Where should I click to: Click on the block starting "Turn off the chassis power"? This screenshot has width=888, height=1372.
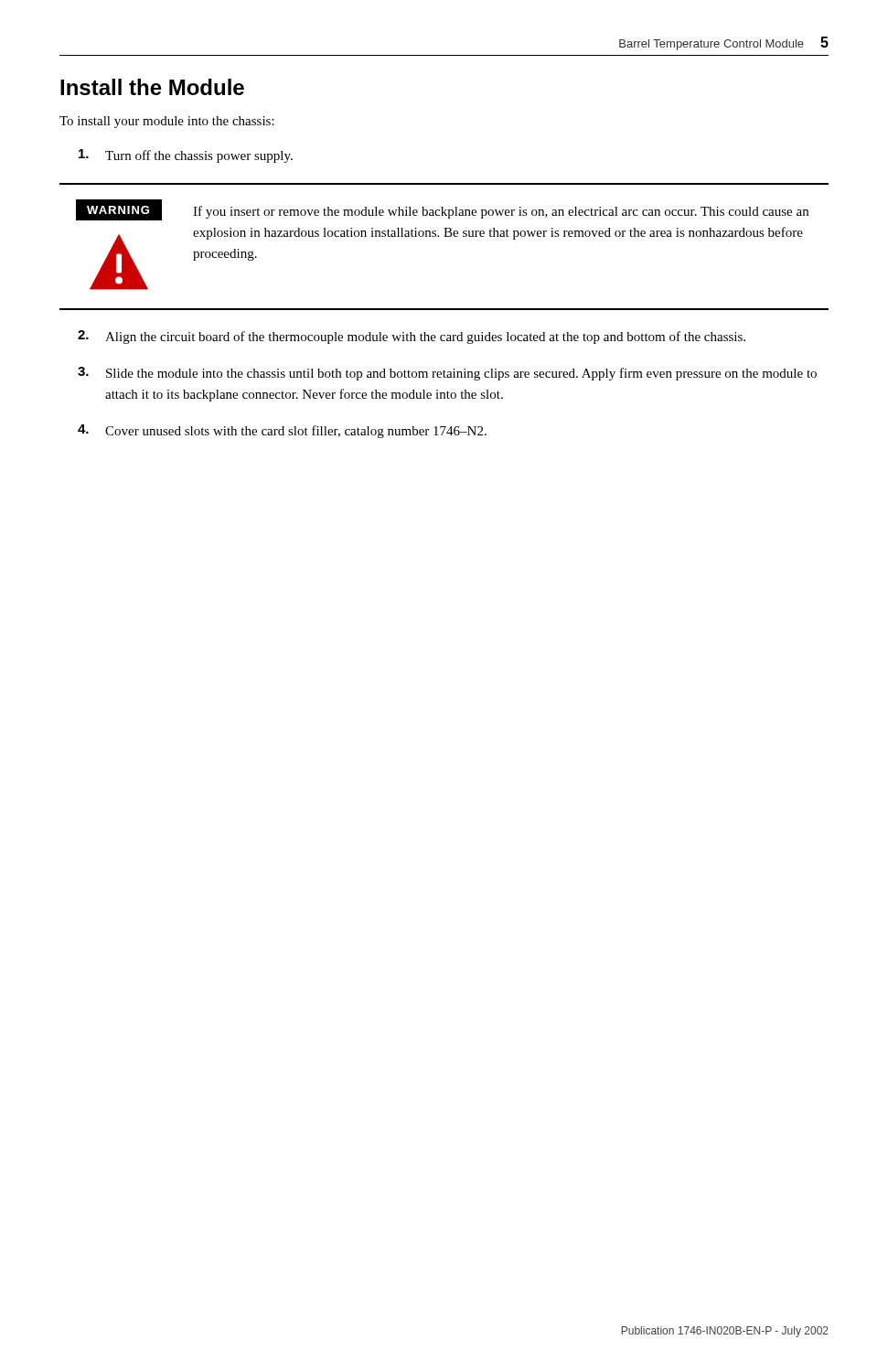click(x=186, y=156)
